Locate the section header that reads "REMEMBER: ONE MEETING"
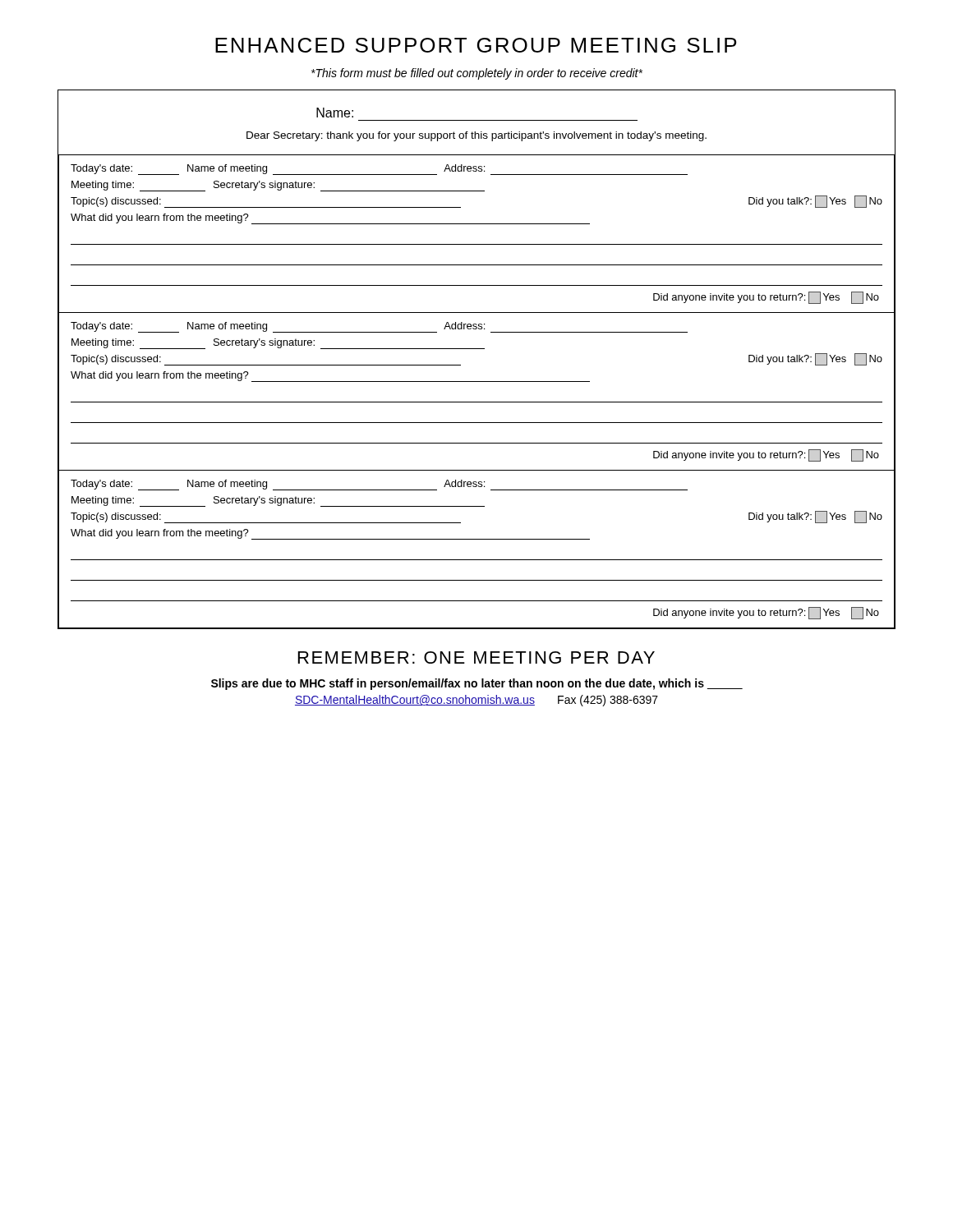The image size is (953, 1232). [476, 658]
